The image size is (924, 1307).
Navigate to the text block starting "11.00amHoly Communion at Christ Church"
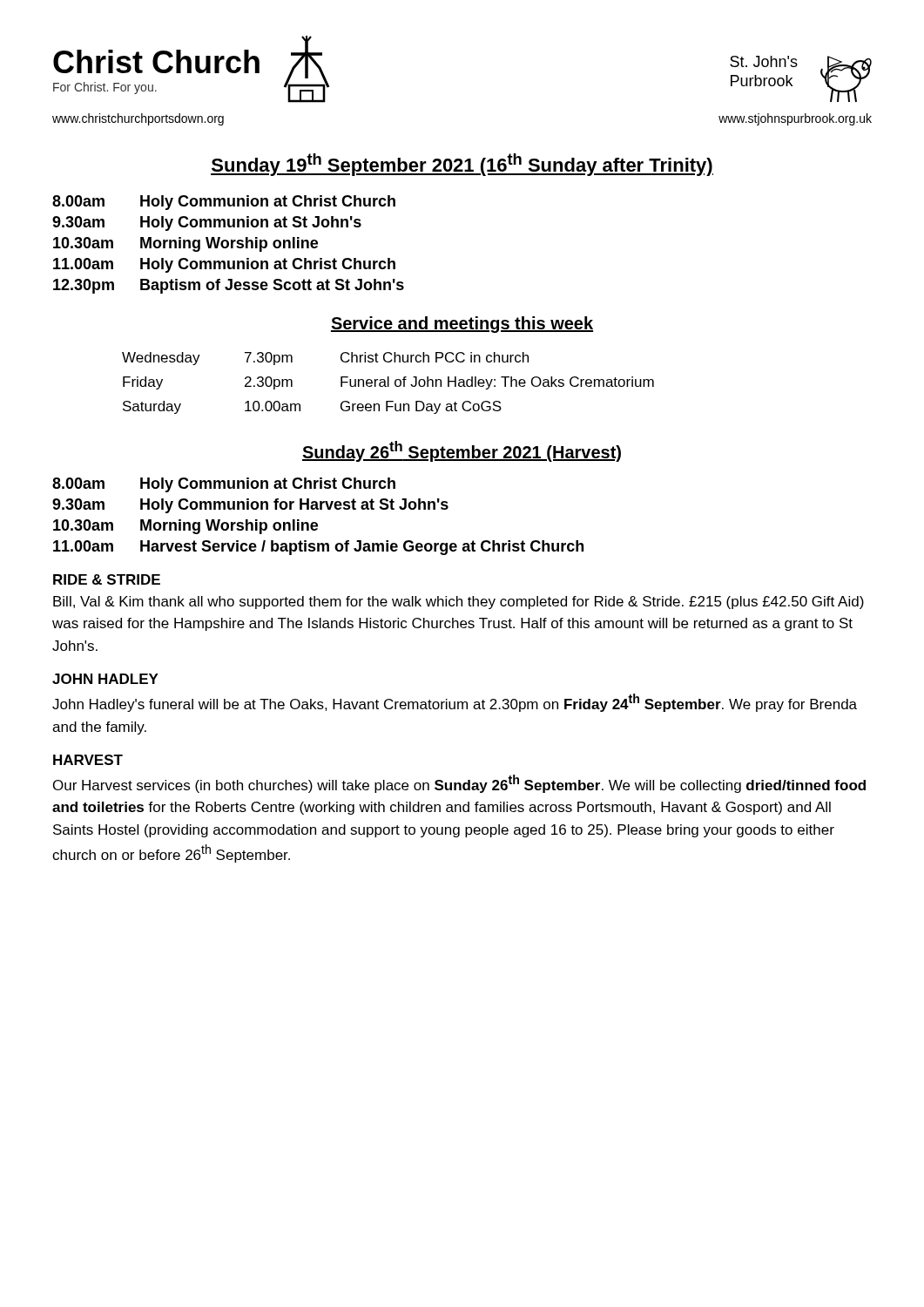[224, 265]
